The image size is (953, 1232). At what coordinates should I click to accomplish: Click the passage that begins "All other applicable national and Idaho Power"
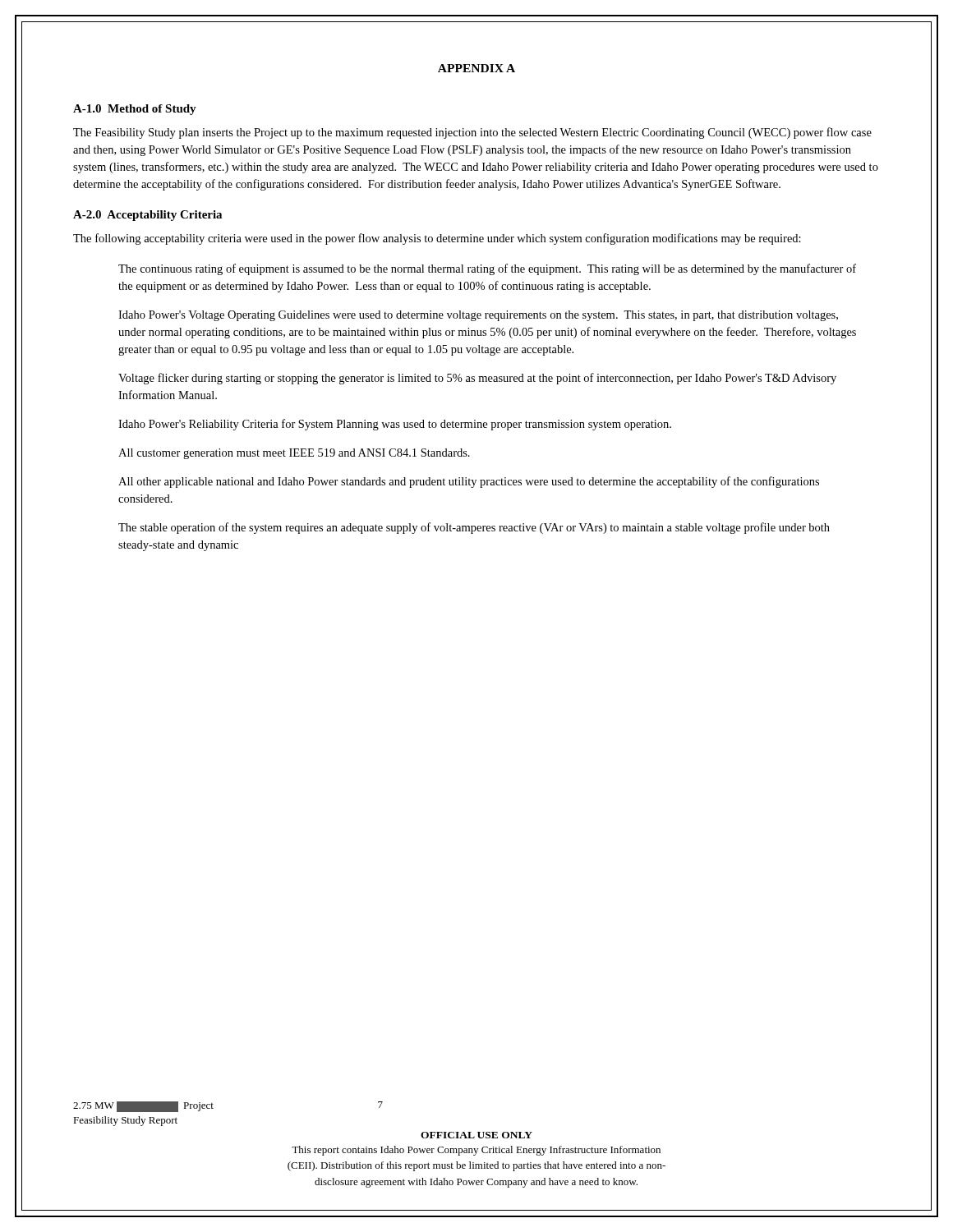coord(469,490)
